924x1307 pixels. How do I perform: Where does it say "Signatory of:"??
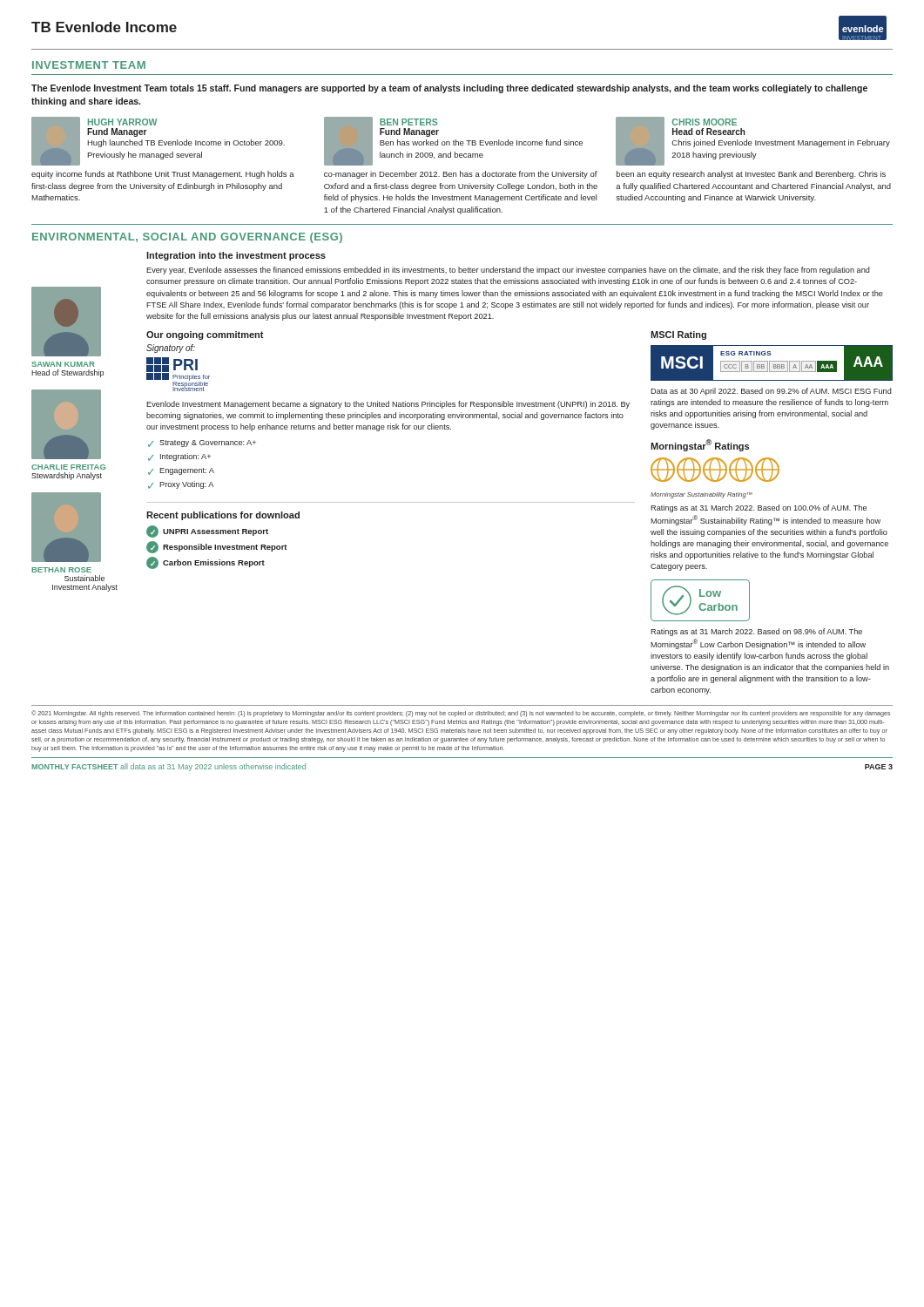pyautogui.click(x=171, y=348)
